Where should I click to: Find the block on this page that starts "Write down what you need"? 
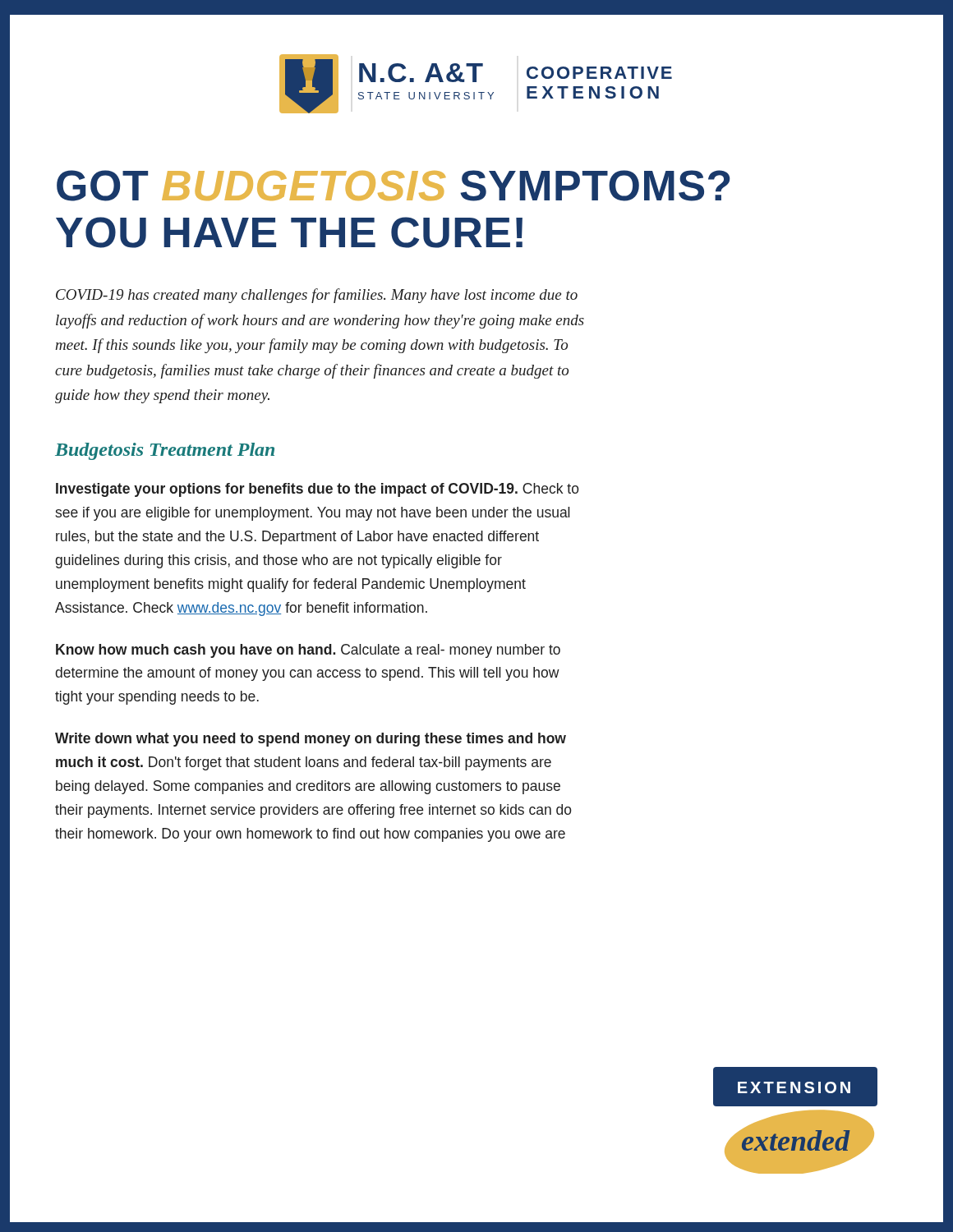click(x=313, y=786)
